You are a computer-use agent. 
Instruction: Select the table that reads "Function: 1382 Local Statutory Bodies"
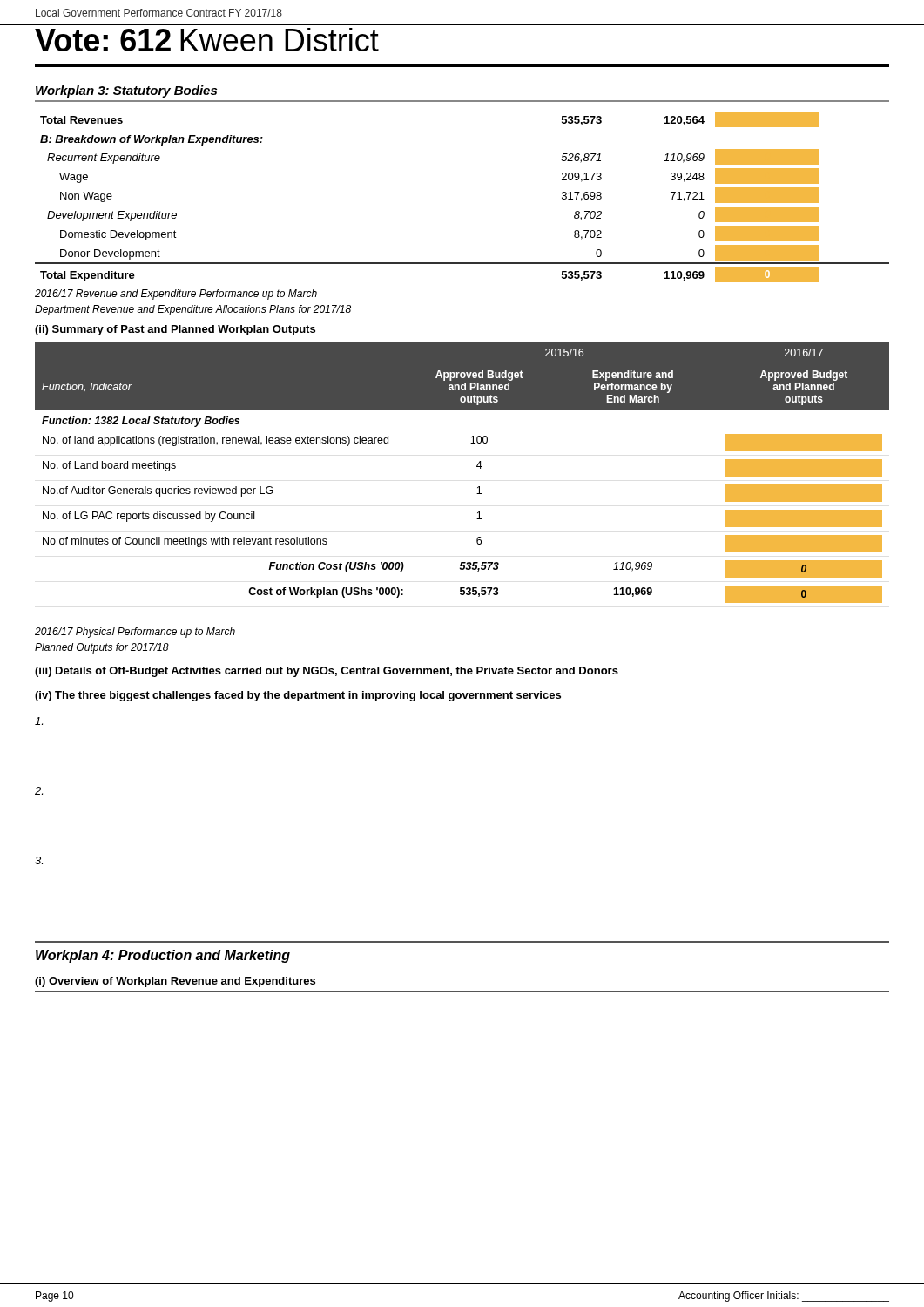click(462, 474)
